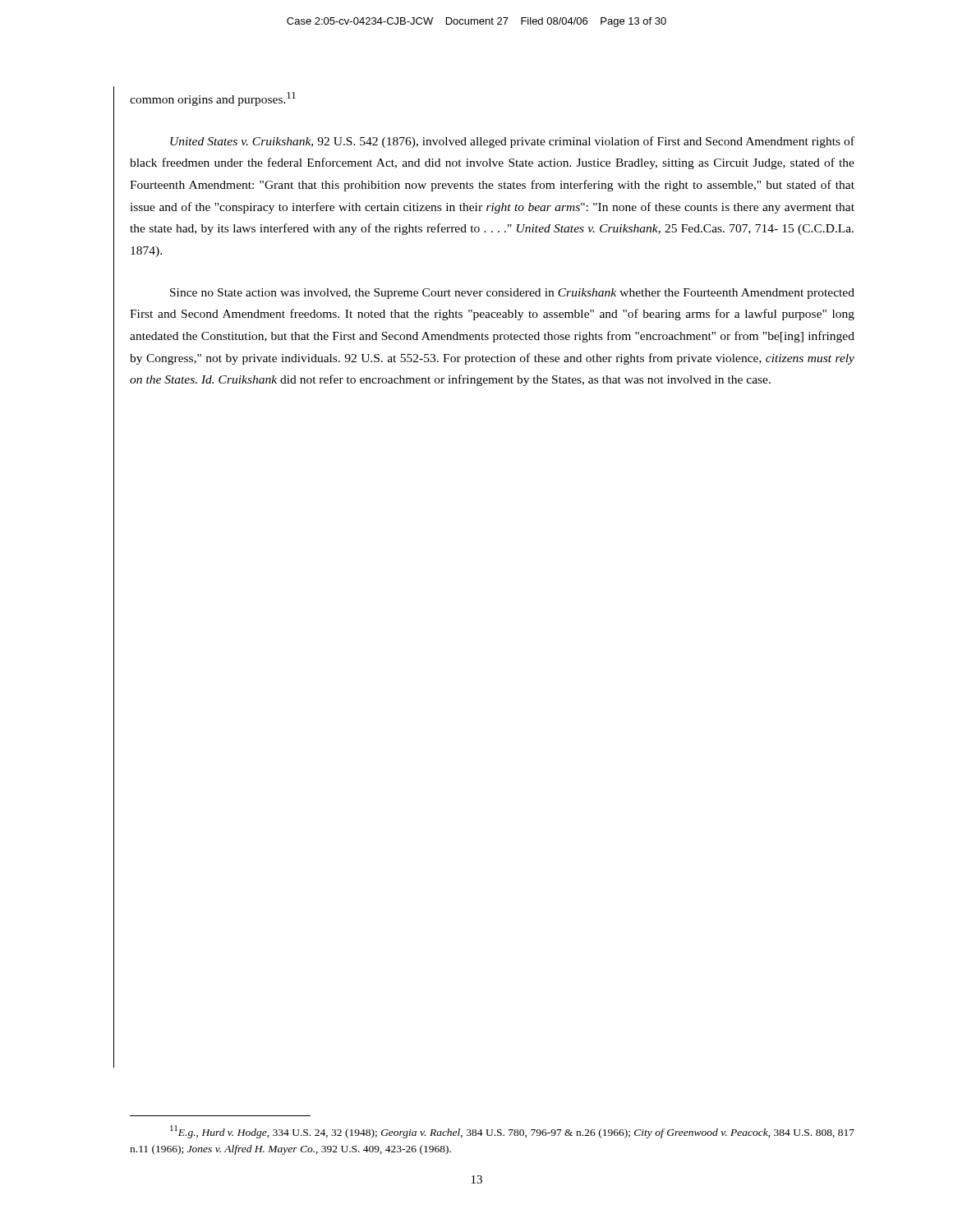Screen dimensions: 1232x953
Task: Find "common origins and purposes.11" on this page
Action: [x=213, y=99]
